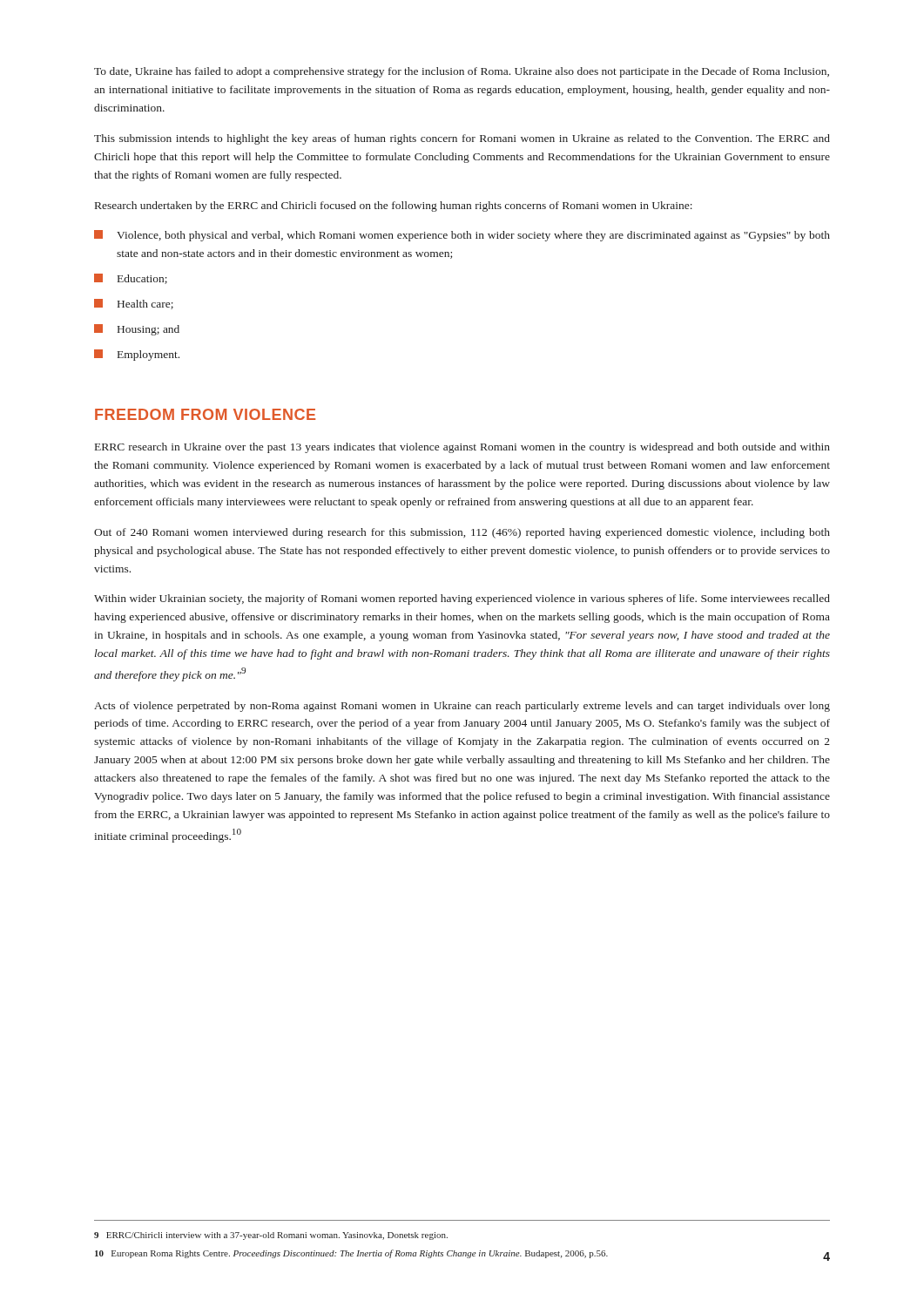Click on the footnote that says "9 ERRC/Chiricli interview with a 37-year-old Romani woman."
The height and width of the screenshot is (1307, 924).
[x=271, y=1235]
